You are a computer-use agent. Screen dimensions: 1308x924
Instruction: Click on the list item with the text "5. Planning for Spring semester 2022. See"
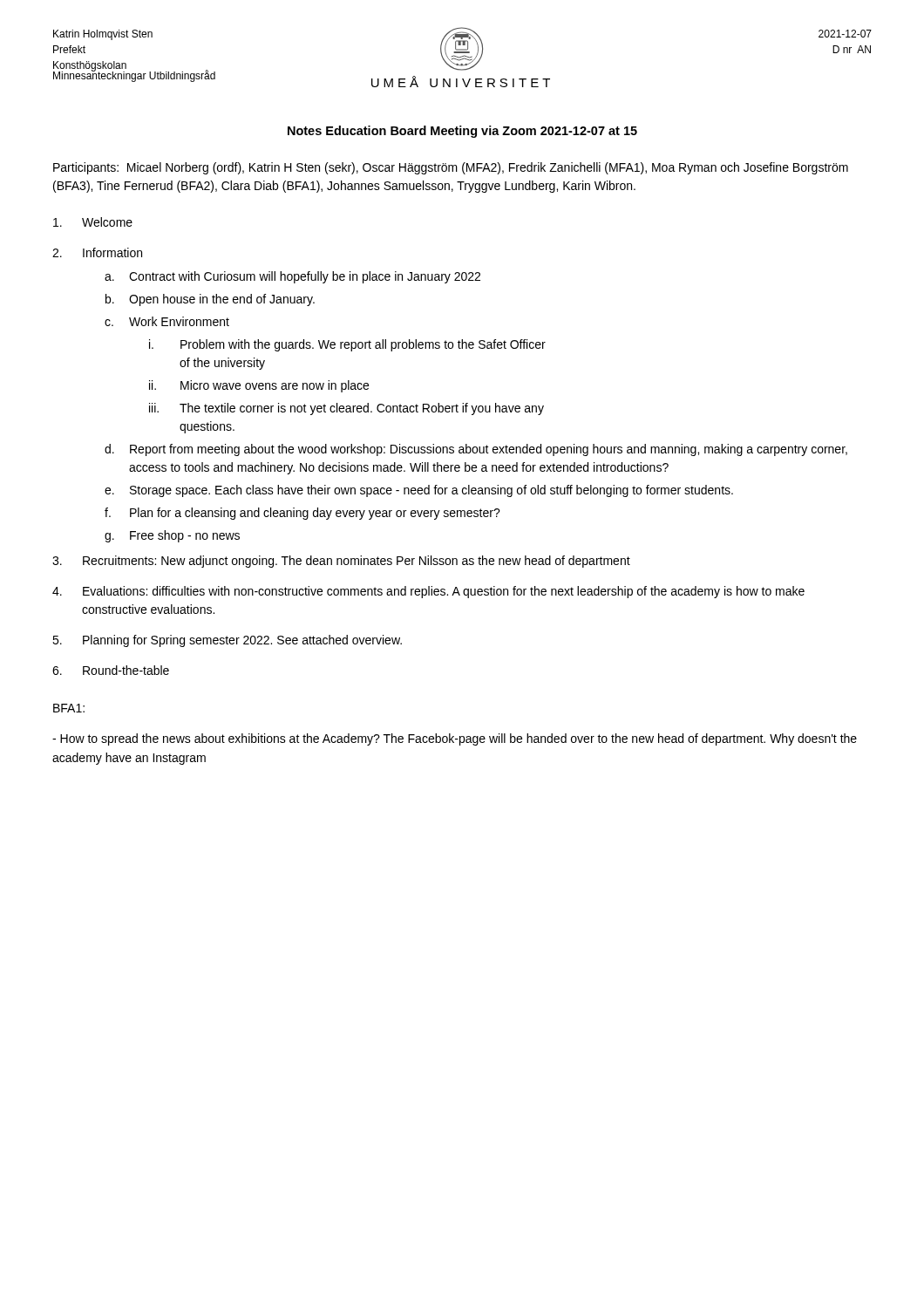click(228, 641)
